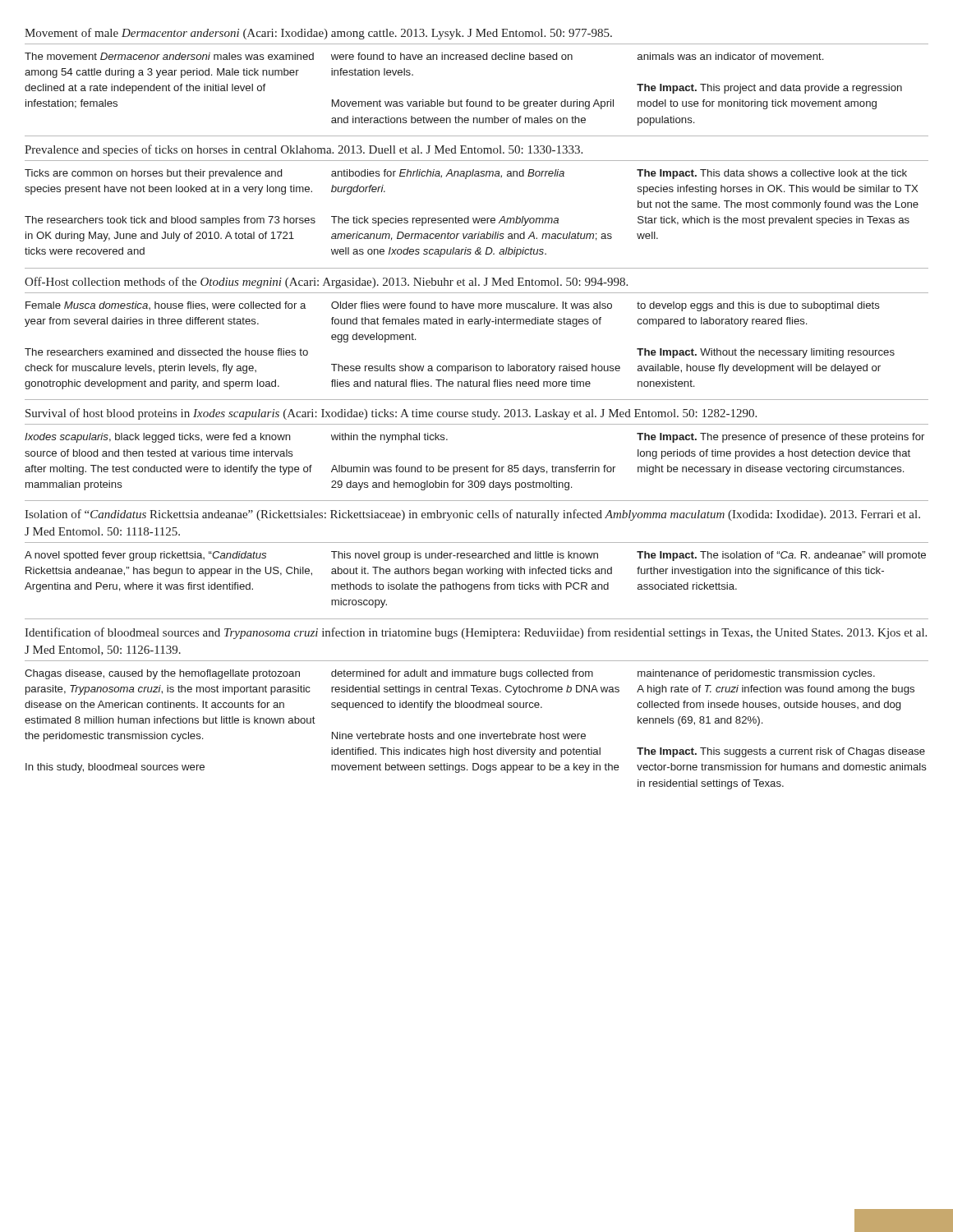Navigate to the passage starting "The Impact. The isolation of “Ca."
The height and width of the screenshot is (1232, 953).
tap(782, 570)
